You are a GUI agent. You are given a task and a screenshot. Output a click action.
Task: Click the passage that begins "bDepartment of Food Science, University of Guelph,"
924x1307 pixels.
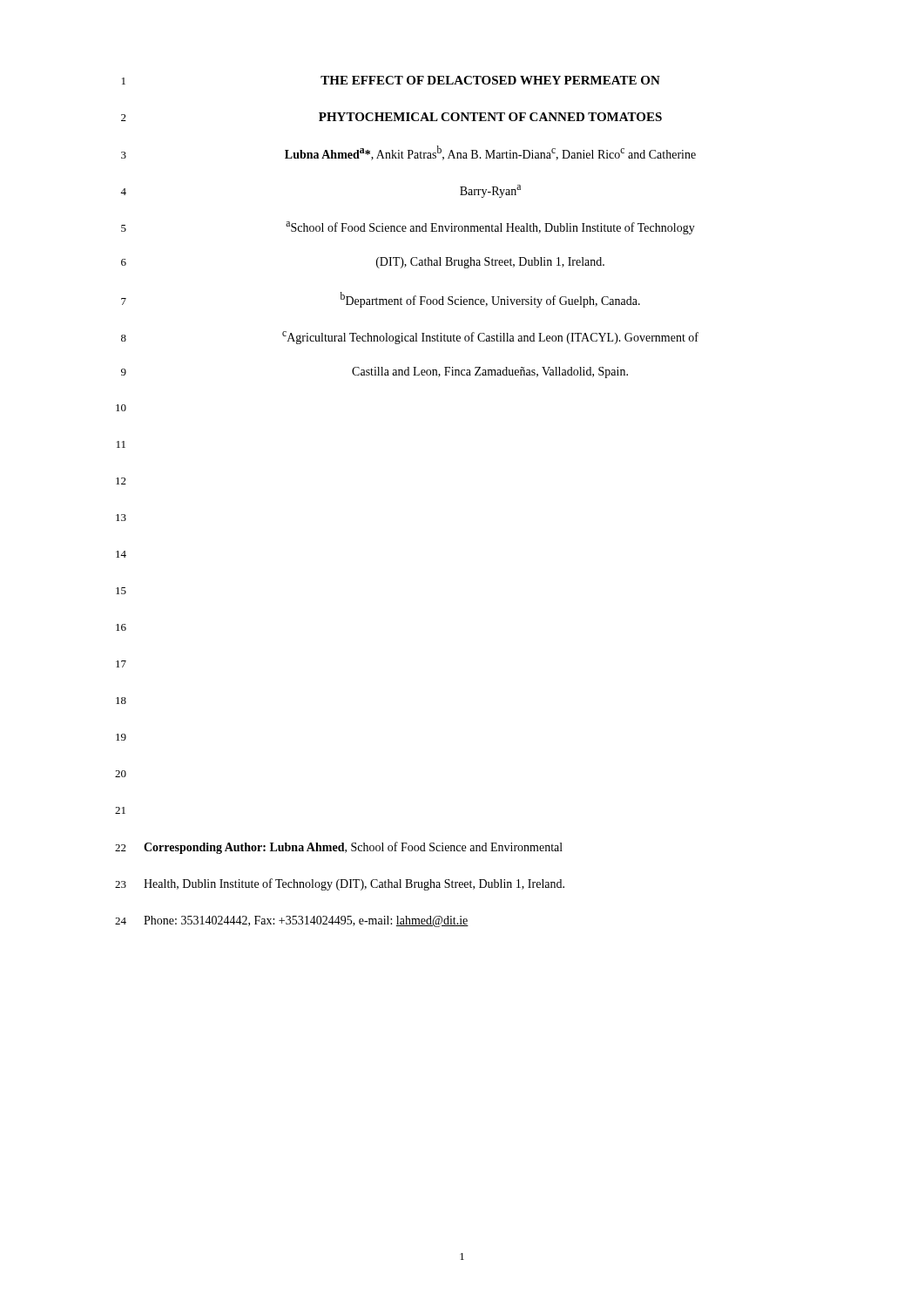[x=490, y=299]
